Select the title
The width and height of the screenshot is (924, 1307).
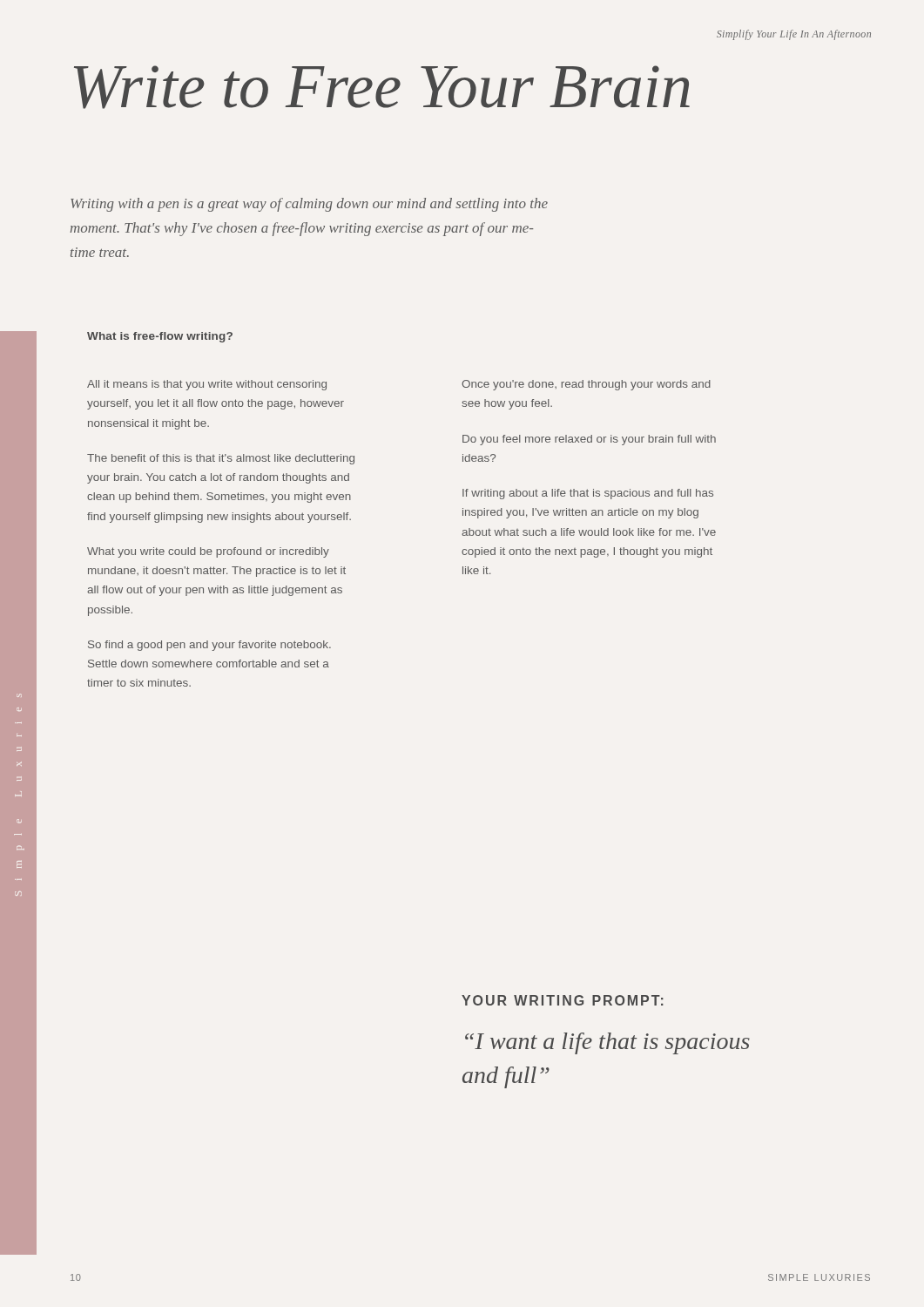click(471, 87)
